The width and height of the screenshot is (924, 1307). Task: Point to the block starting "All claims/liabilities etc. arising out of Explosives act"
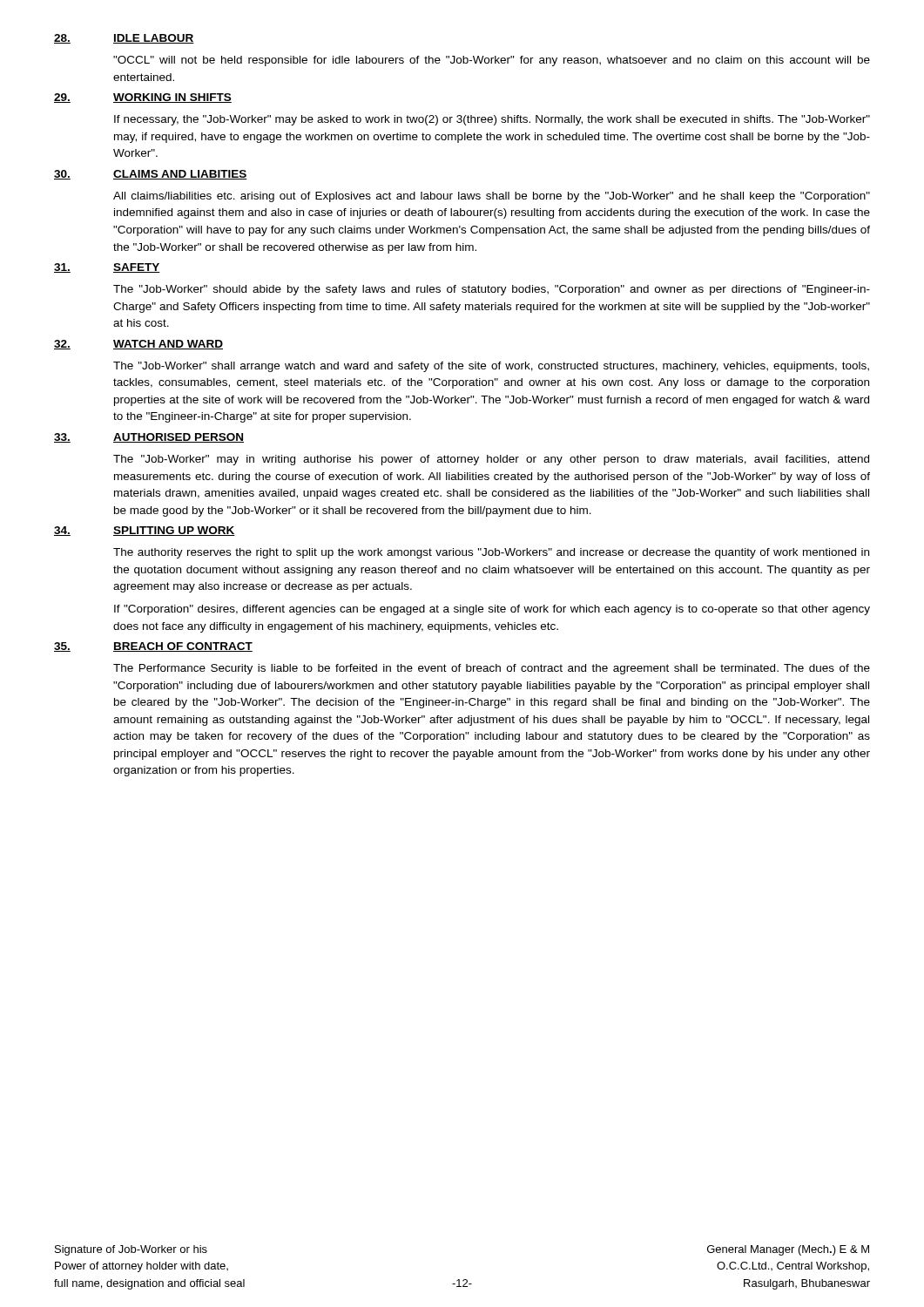point(492,221)
